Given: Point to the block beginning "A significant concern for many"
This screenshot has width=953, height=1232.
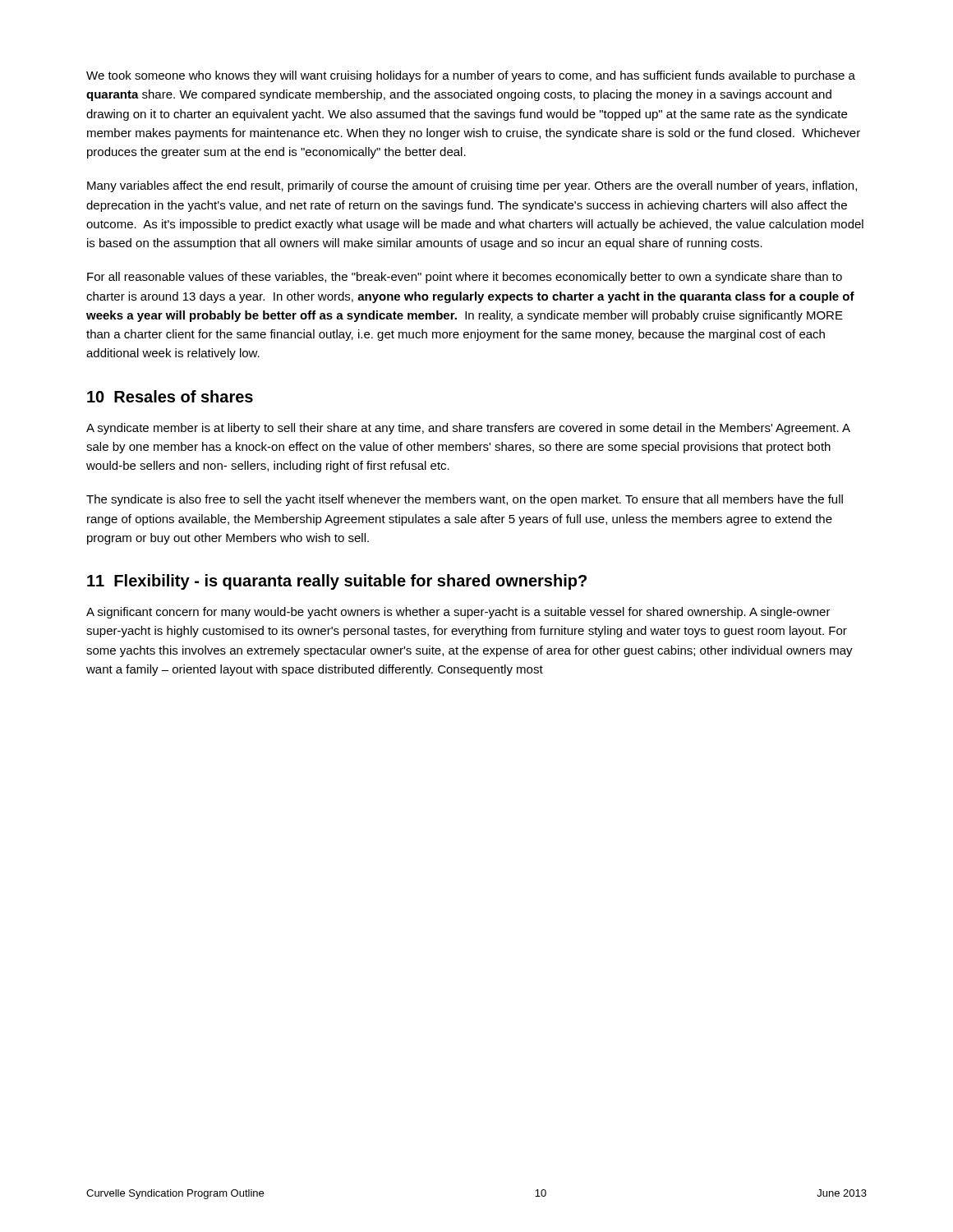Looking at the screenshot, I should (x=469, y=640).
